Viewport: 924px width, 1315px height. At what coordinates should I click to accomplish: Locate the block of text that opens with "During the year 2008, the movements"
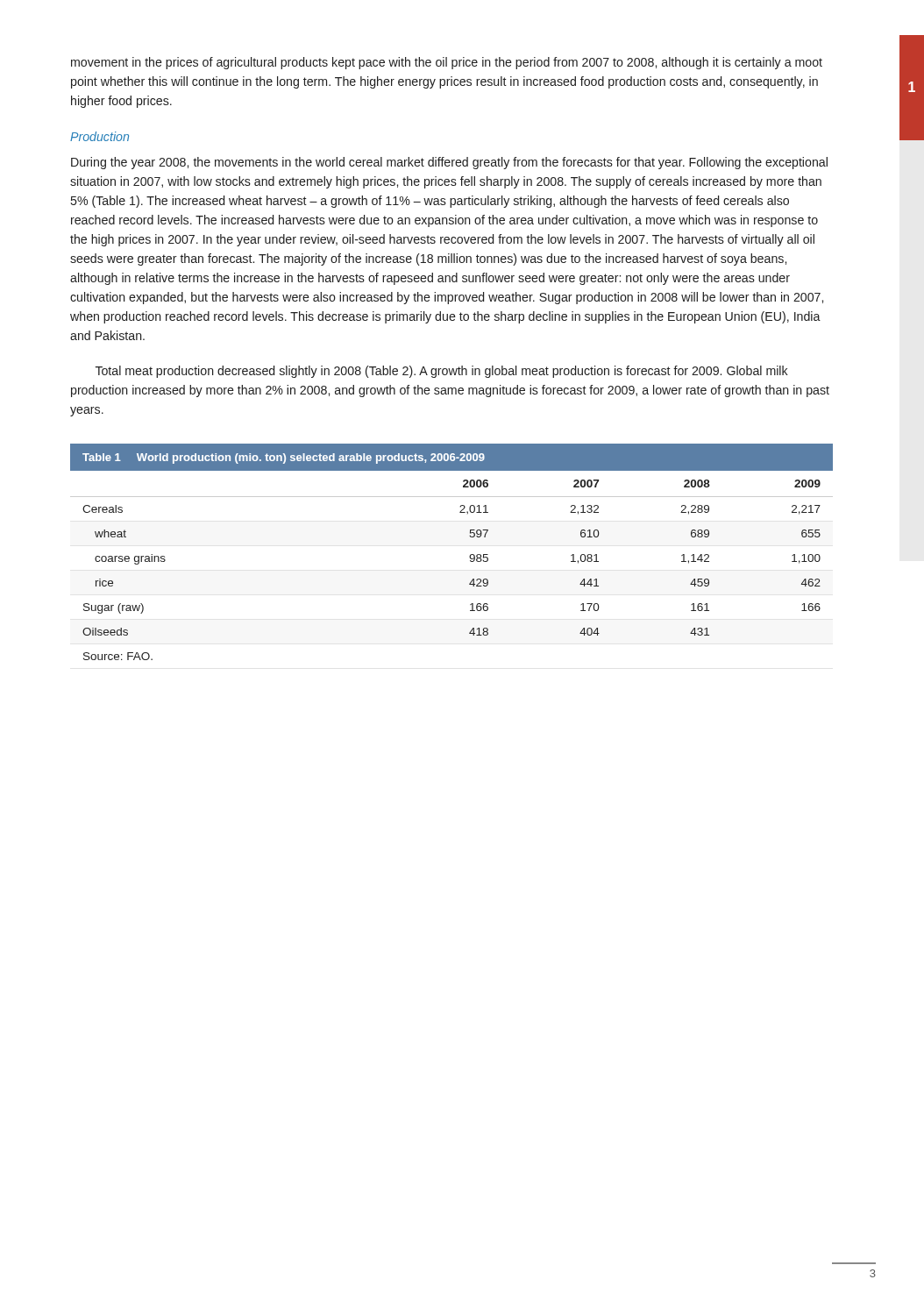pyautogui.click(x=449, y=249)
